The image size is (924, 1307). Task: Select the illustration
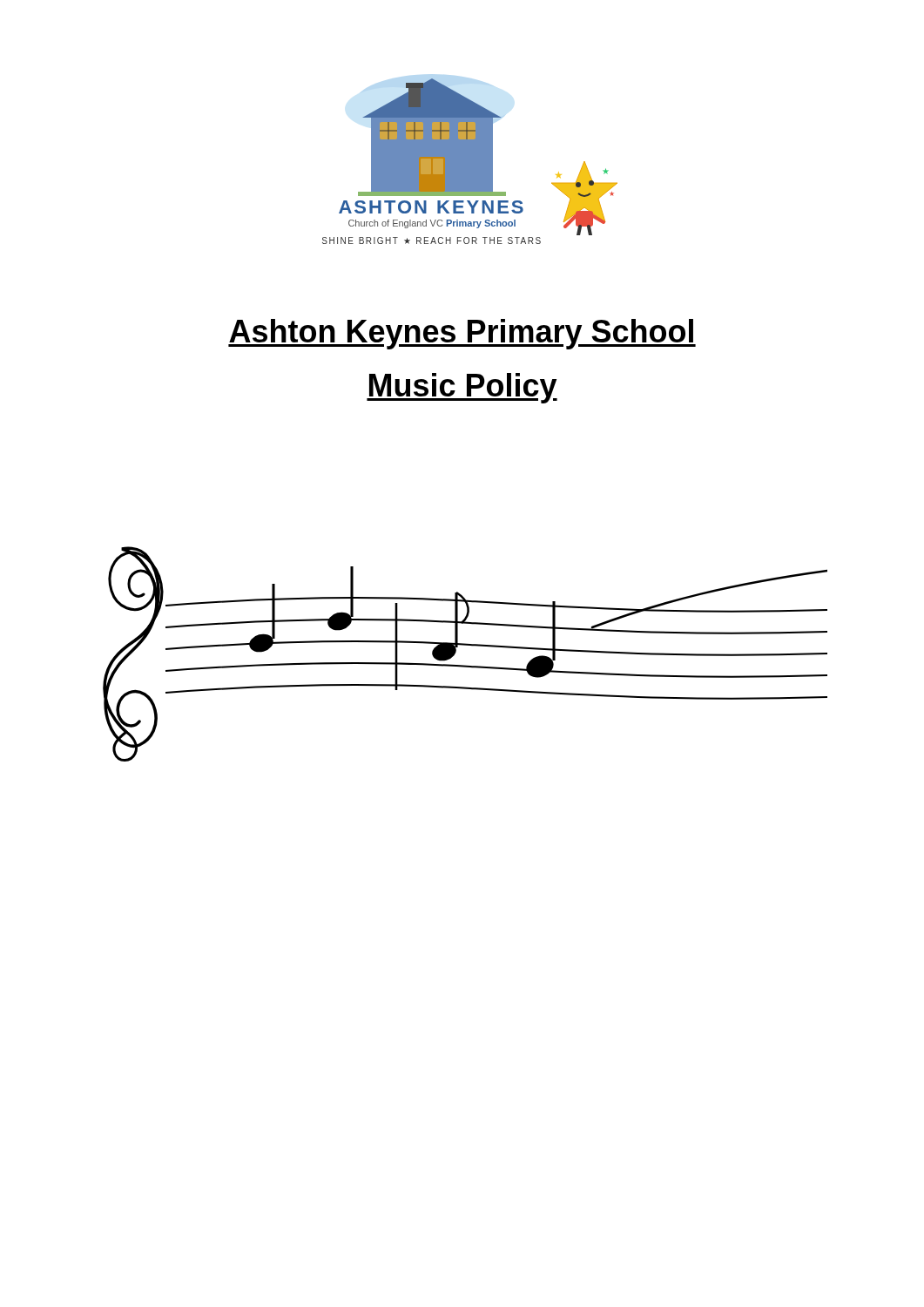(x=449, y=647)
